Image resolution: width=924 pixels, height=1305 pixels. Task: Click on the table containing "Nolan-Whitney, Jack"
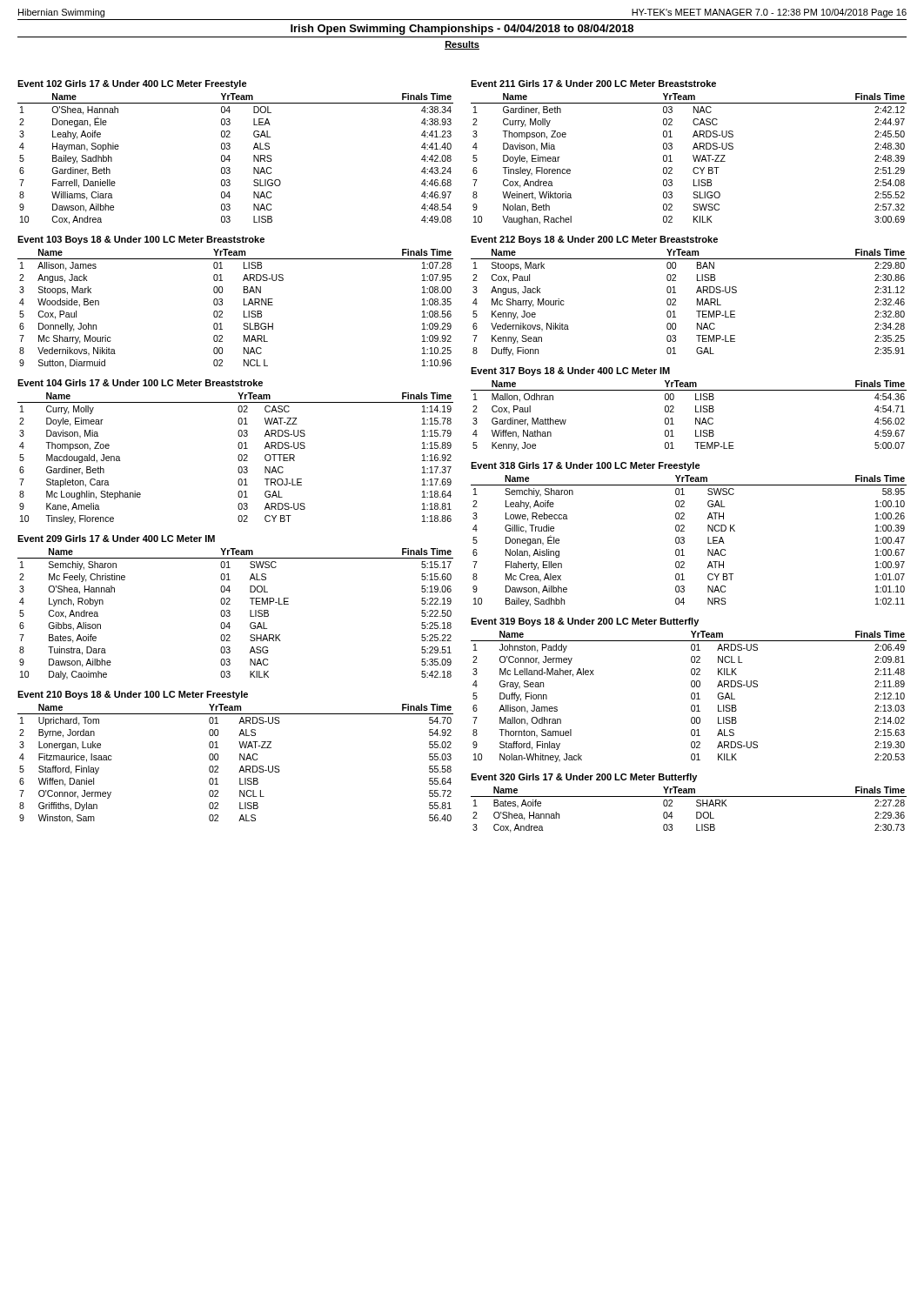pyautogui.click(x=689, y=696)
